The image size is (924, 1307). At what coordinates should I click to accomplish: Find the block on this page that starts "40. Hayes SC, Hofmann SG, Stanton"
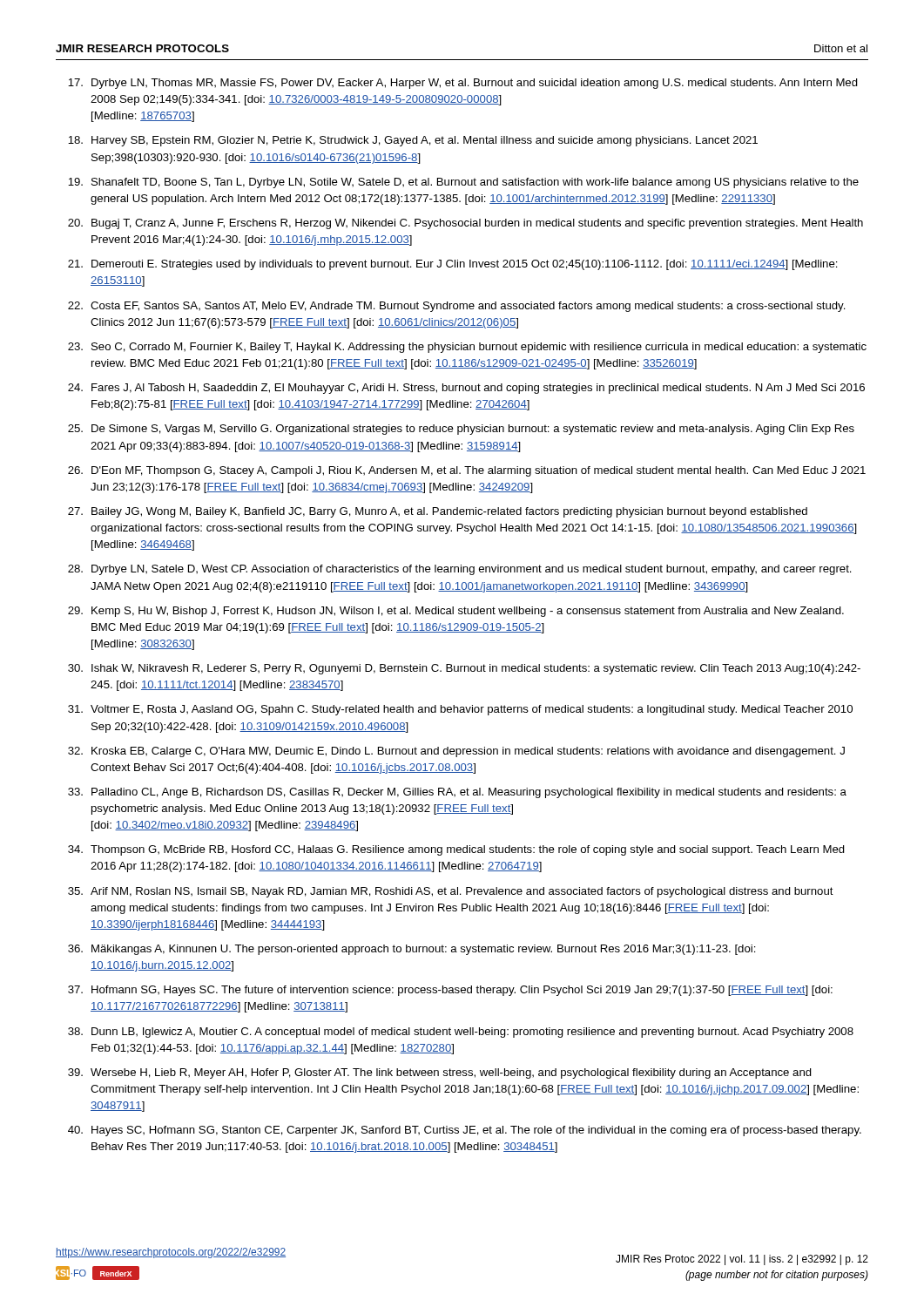coord(462,1138)
